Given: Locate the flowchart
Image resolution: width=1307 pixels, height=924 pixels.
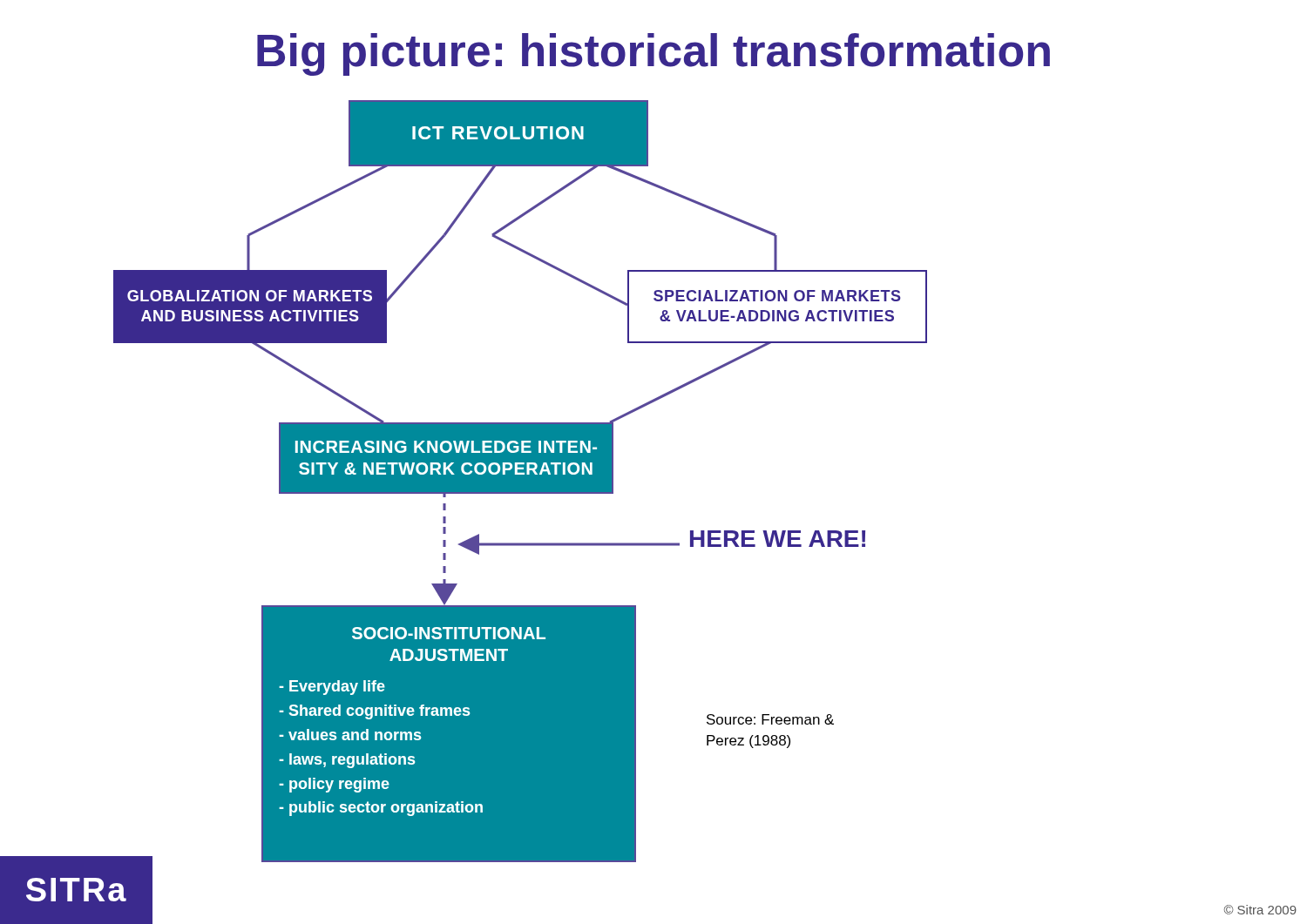Looking at the screenshot, I should pyautogui.click(x=593, y=509).
